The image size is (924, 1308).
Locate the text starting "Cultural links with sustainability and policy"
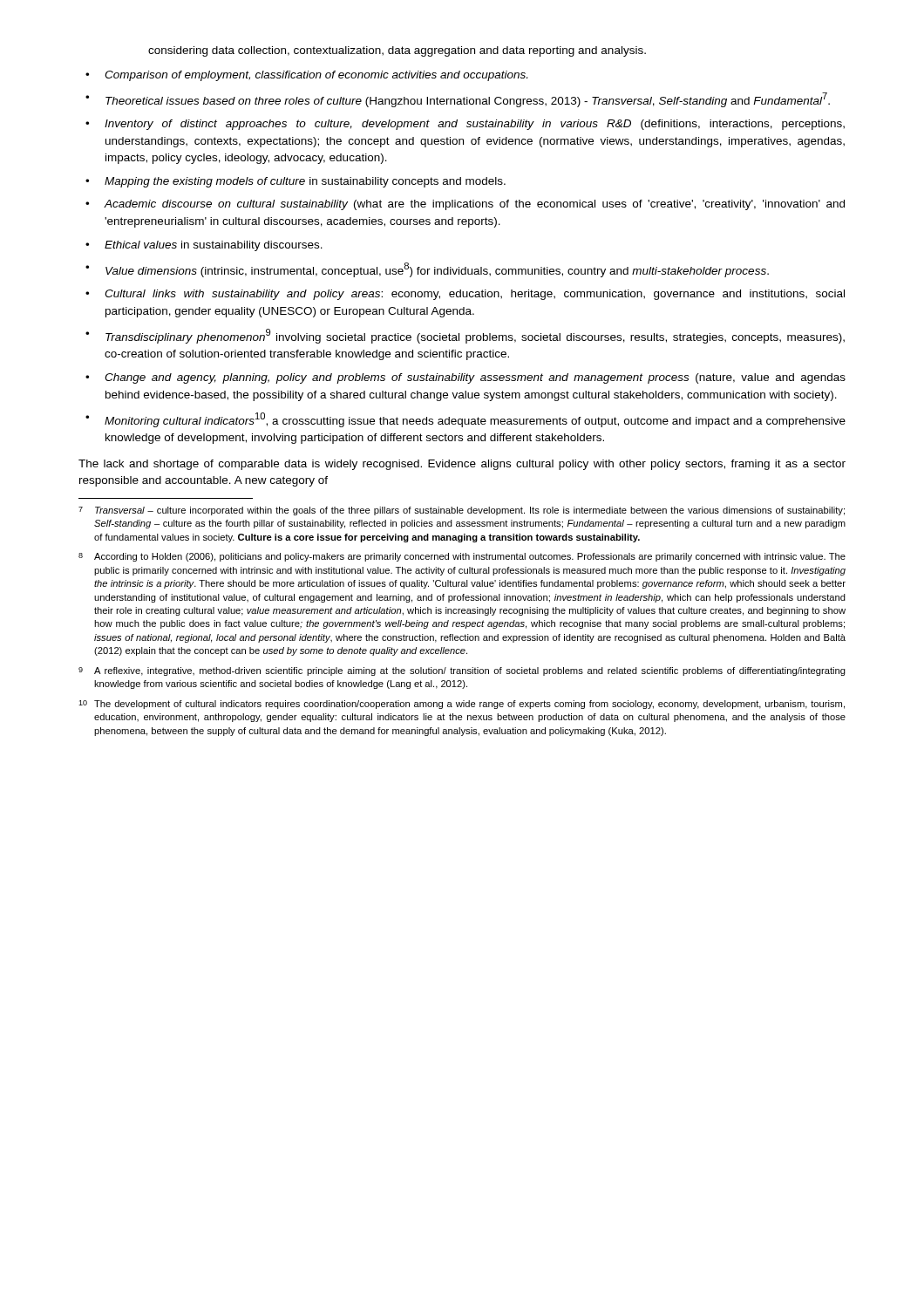[x=475, y=302]
